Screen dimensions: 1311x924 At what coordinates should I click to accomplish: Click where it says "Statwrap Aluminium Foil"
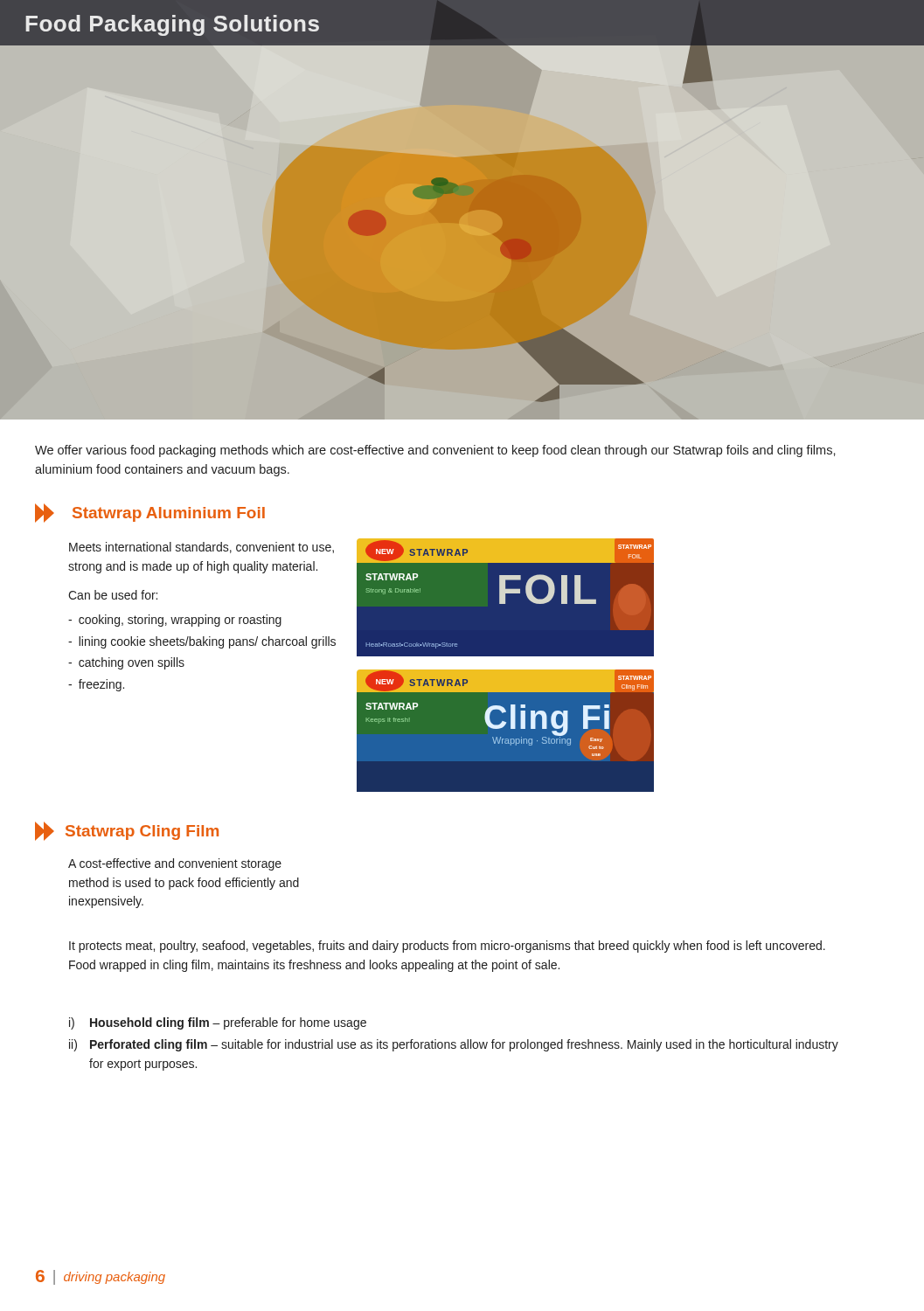pyautogui.click(x=150, y=513)
